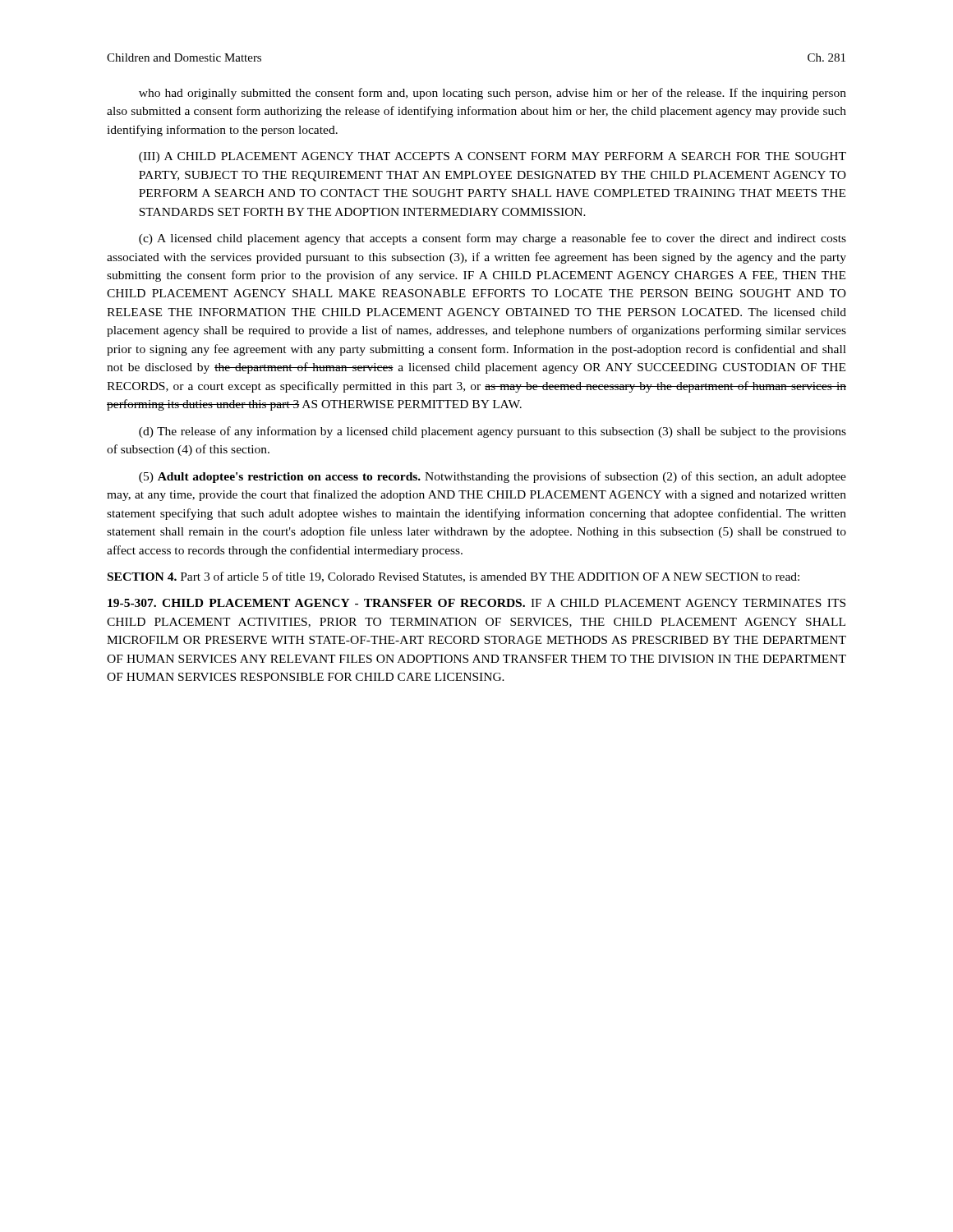Screen dimensions: 1232x953
Task: Navigate to the text starting "SECTION 4. Part 3 of article 5"
Action: [476, 577]
